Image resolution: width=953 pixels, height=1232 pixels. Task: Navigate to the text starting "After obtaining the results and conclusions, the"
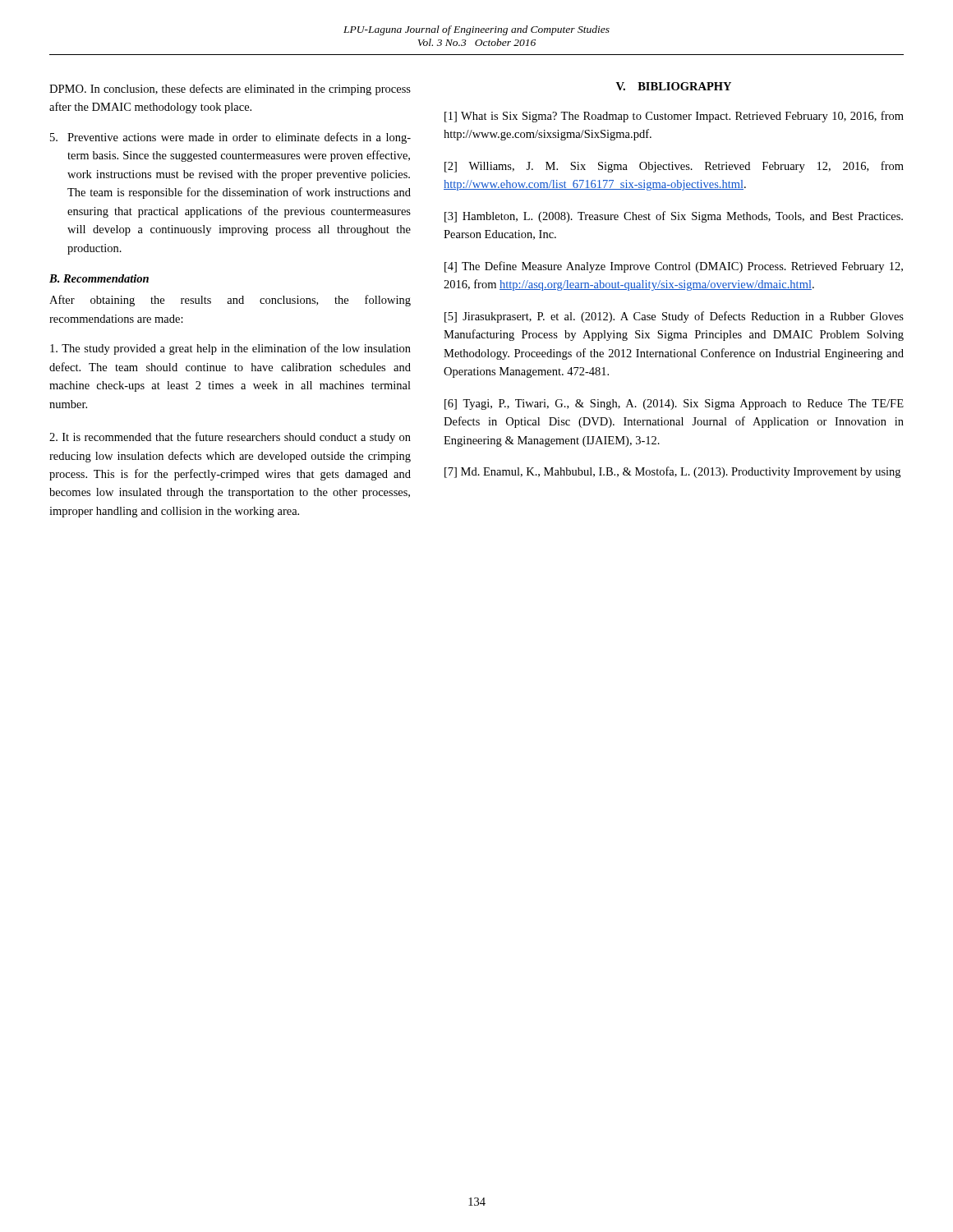tap(230, 309)
